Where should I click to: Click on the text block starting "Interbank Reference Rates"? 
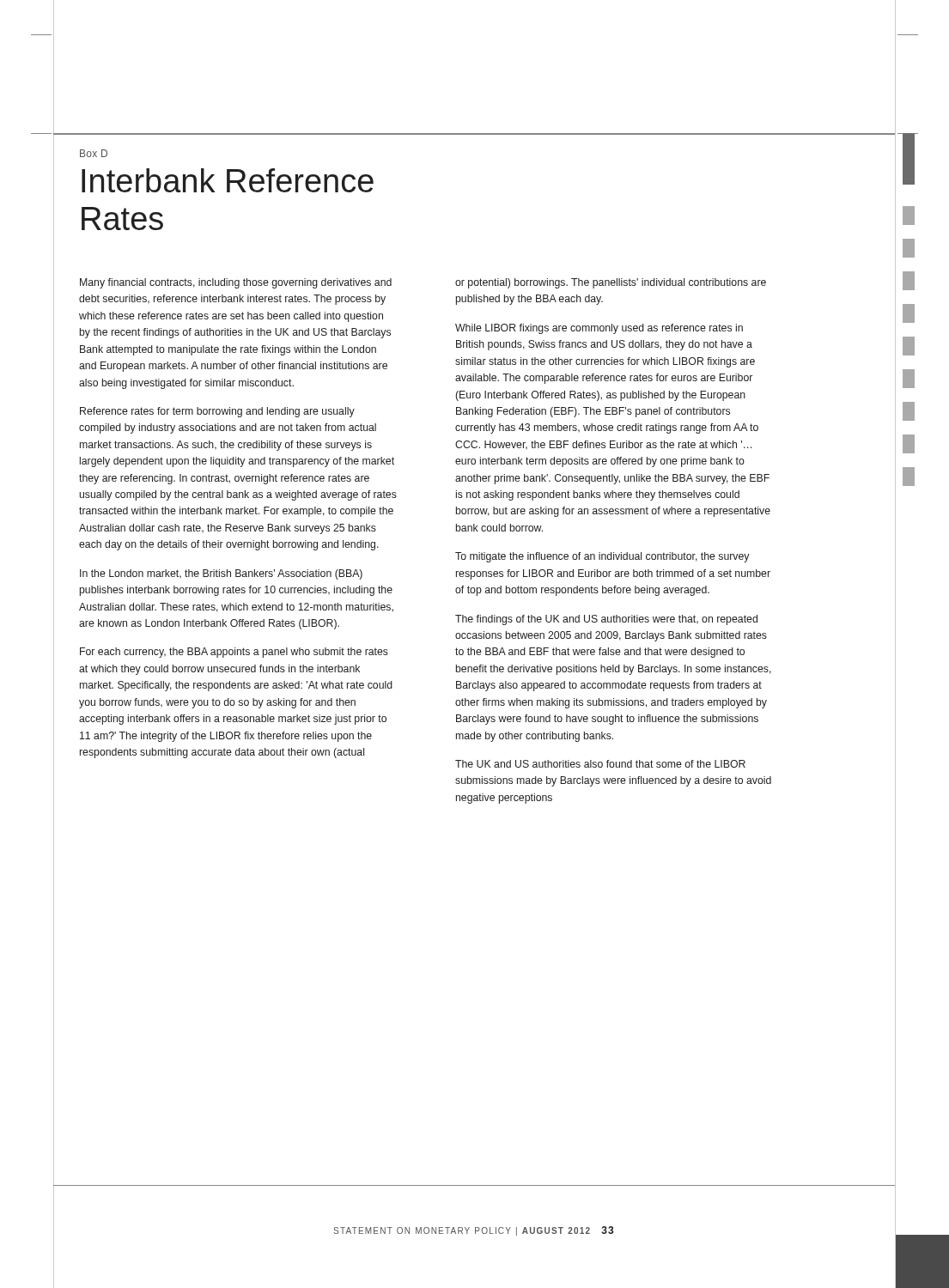point(227,200)
